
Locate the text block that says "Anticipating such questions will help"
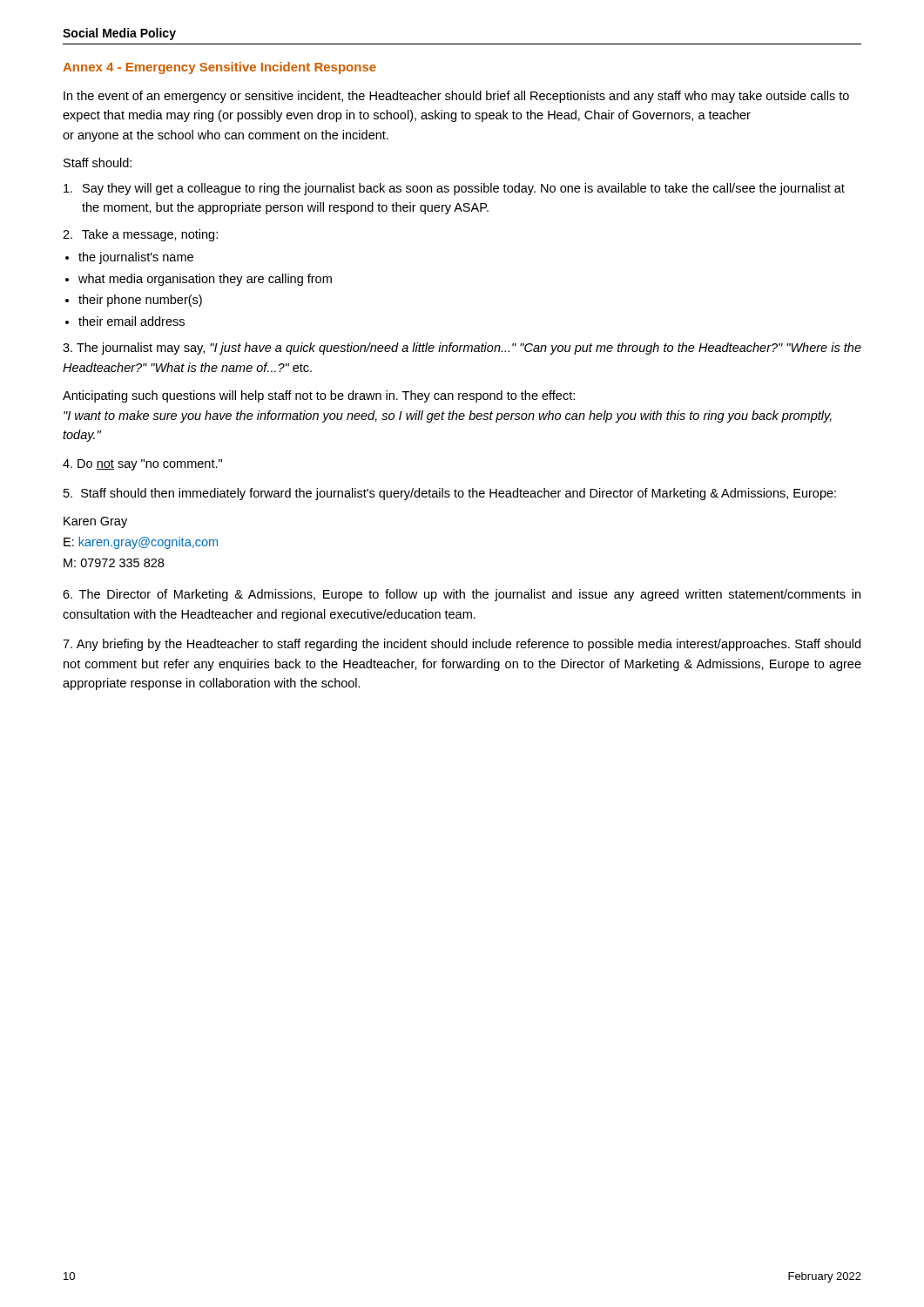(x=448, y=415)
